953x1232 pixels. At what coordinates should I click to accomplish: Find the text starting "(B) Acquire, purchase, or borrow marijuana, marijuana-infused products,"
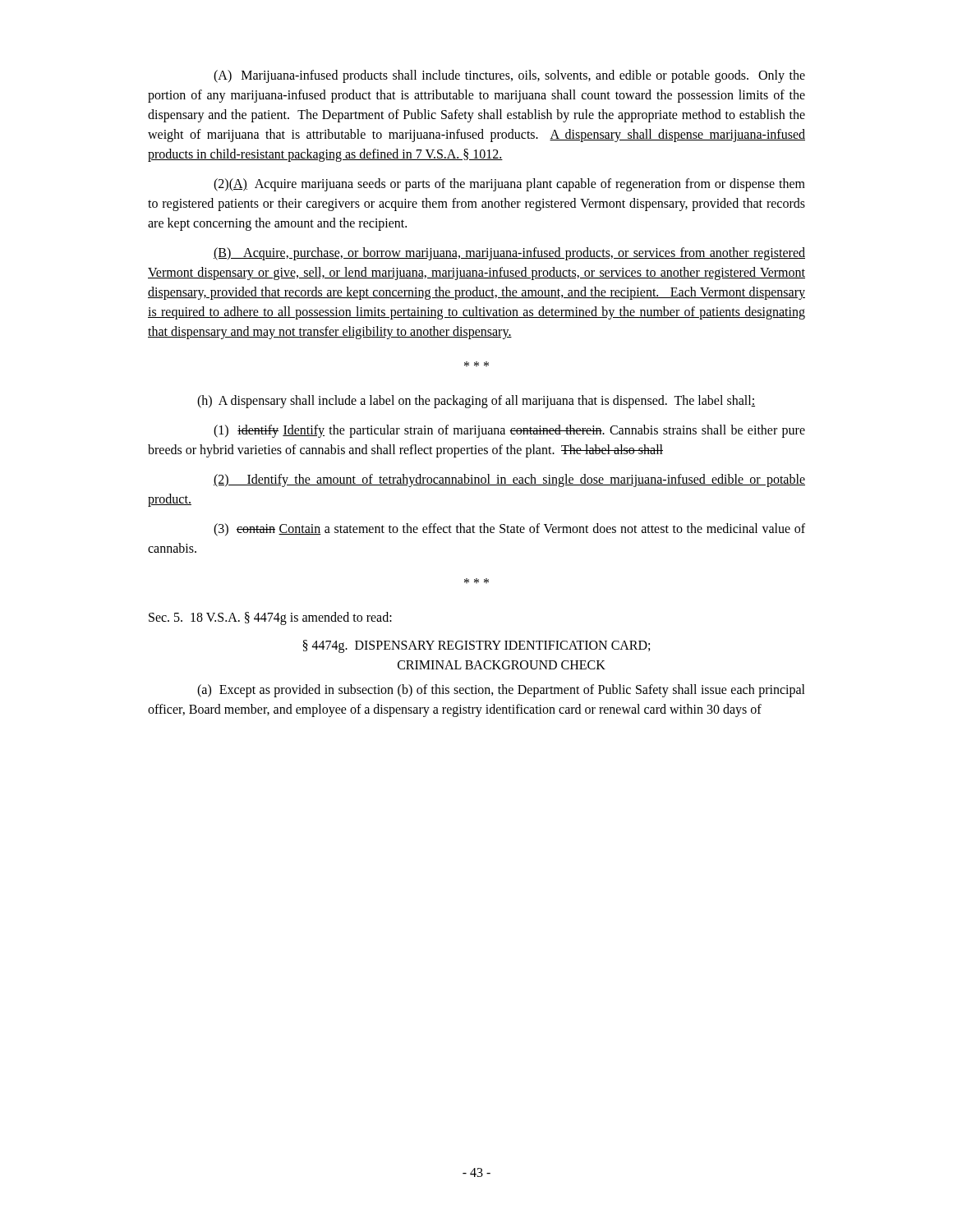coord(476,292)
